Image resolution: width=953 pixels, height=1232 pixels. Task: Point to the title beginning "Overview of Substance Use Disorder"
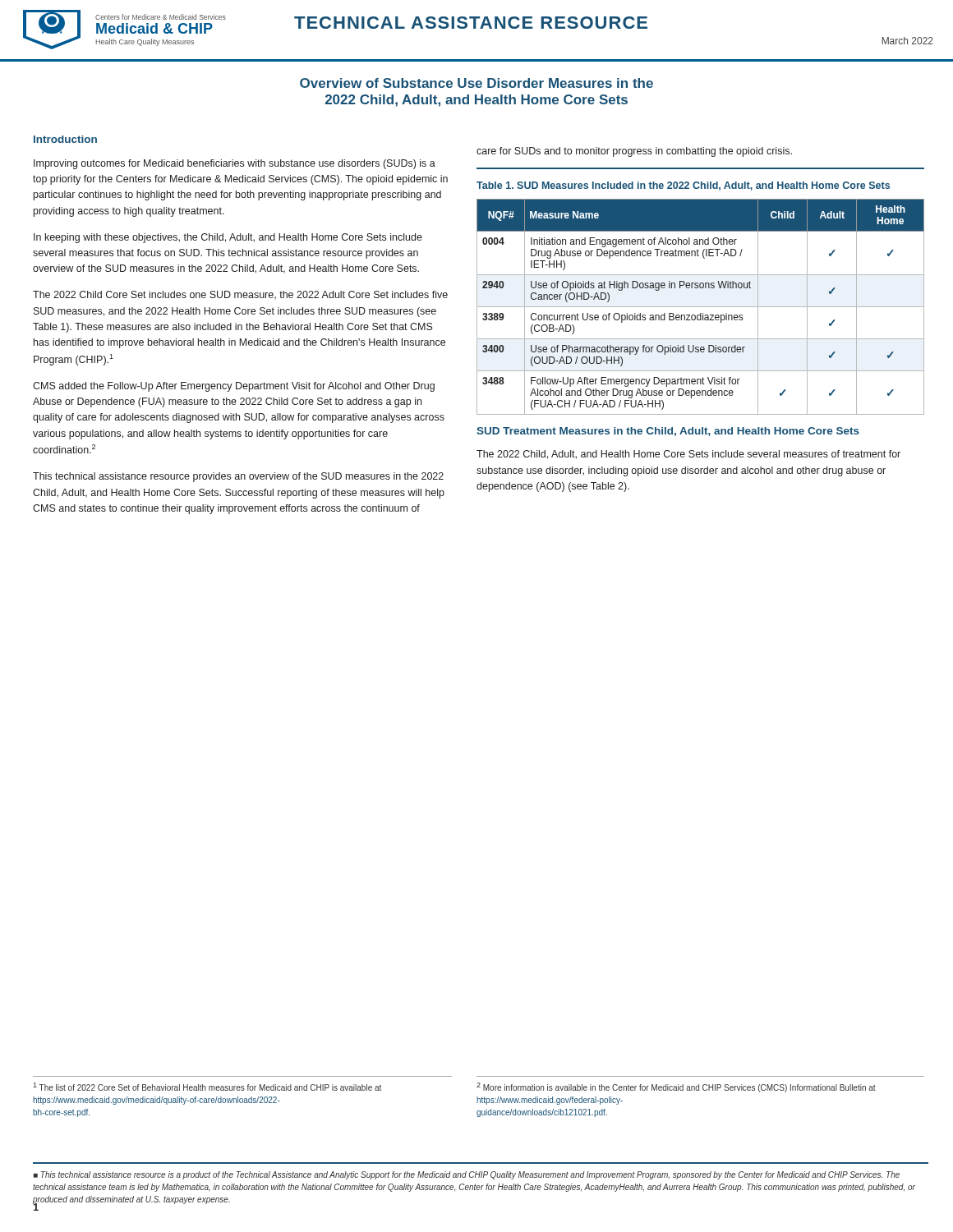tap(476, 92)
